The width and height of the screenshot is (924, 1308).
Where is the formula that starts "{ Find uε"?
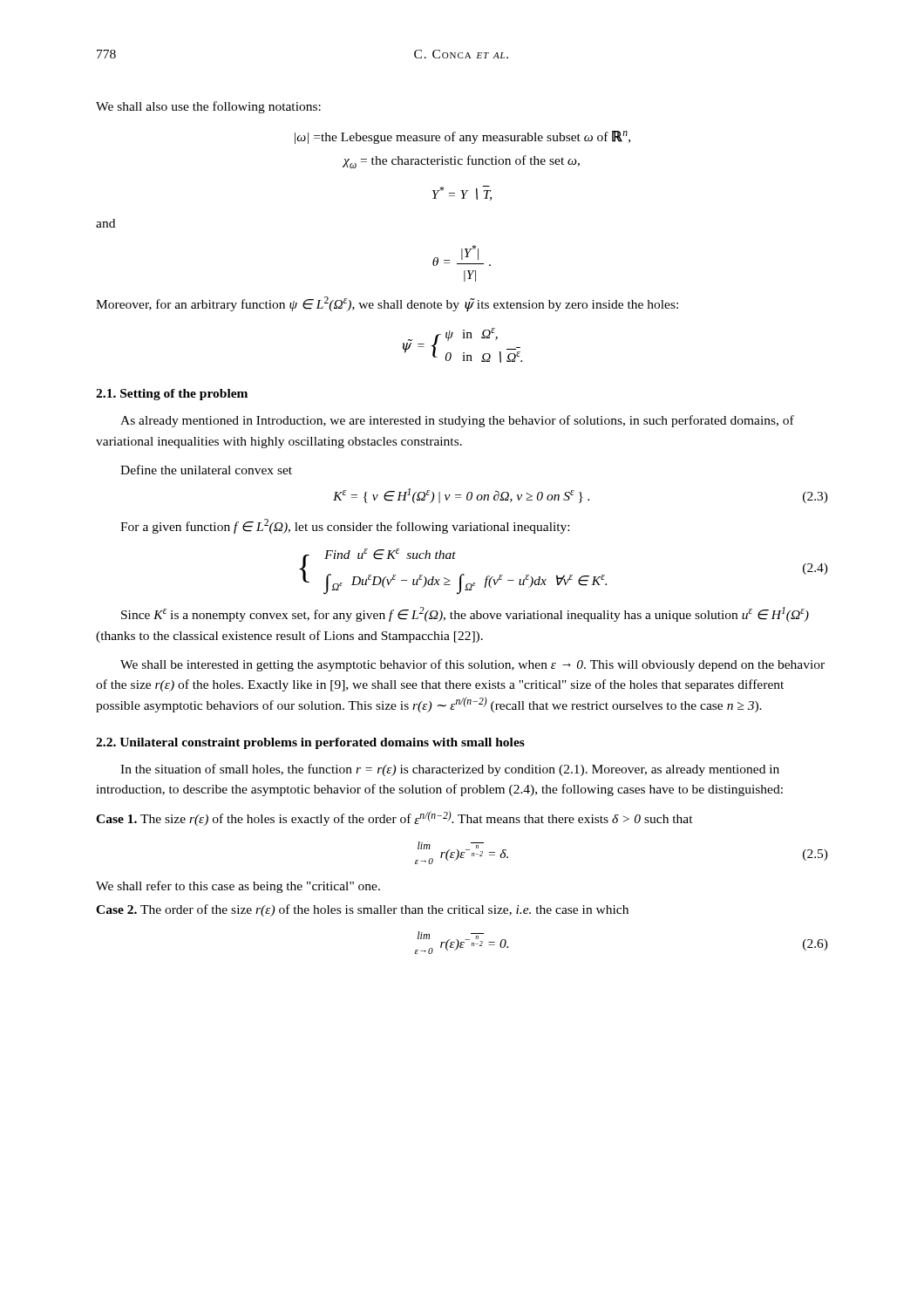click(562, 567)
